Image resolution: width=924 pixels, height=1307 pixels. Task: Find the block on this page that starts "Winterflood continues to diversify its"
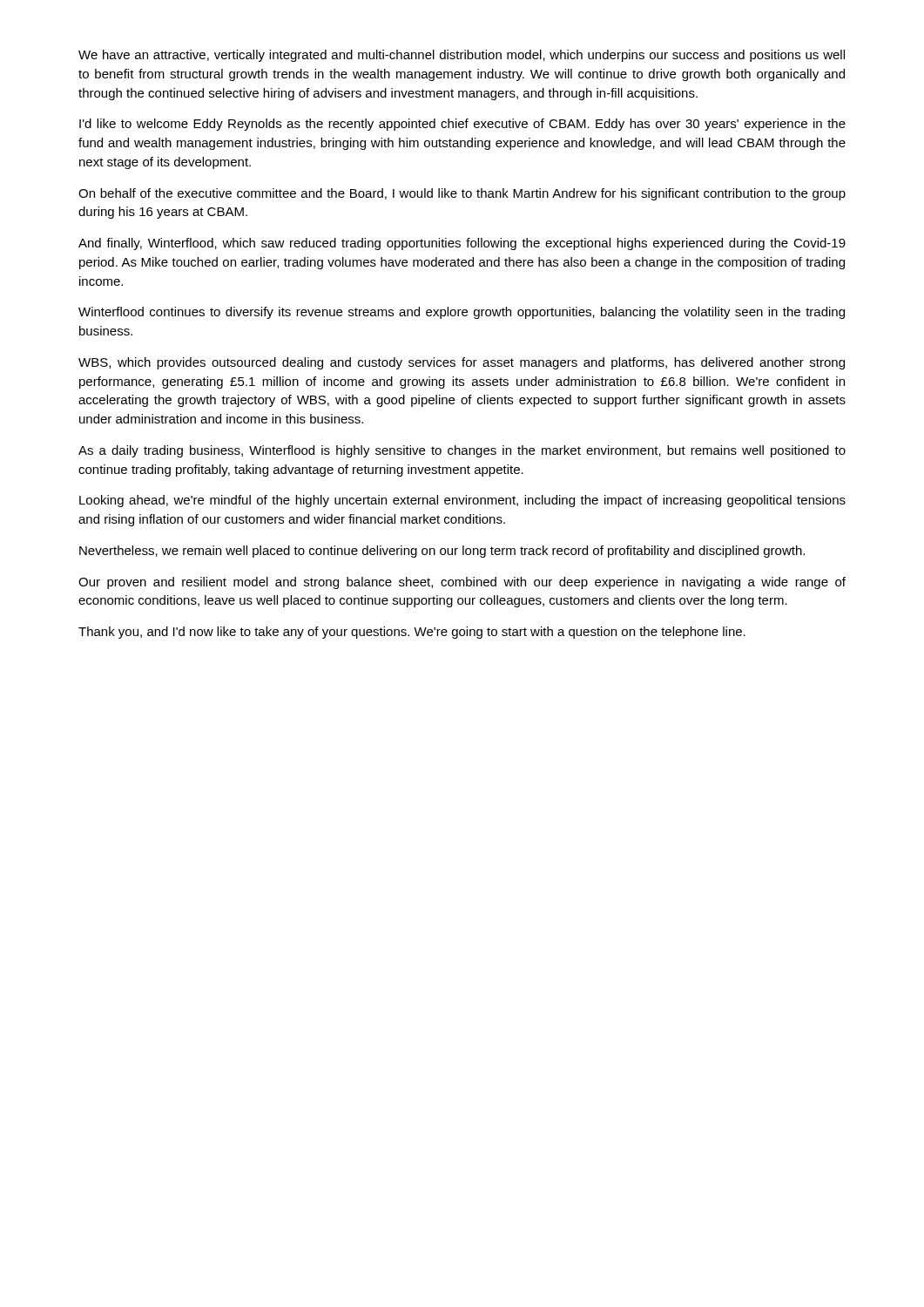[x=462, y=321]
